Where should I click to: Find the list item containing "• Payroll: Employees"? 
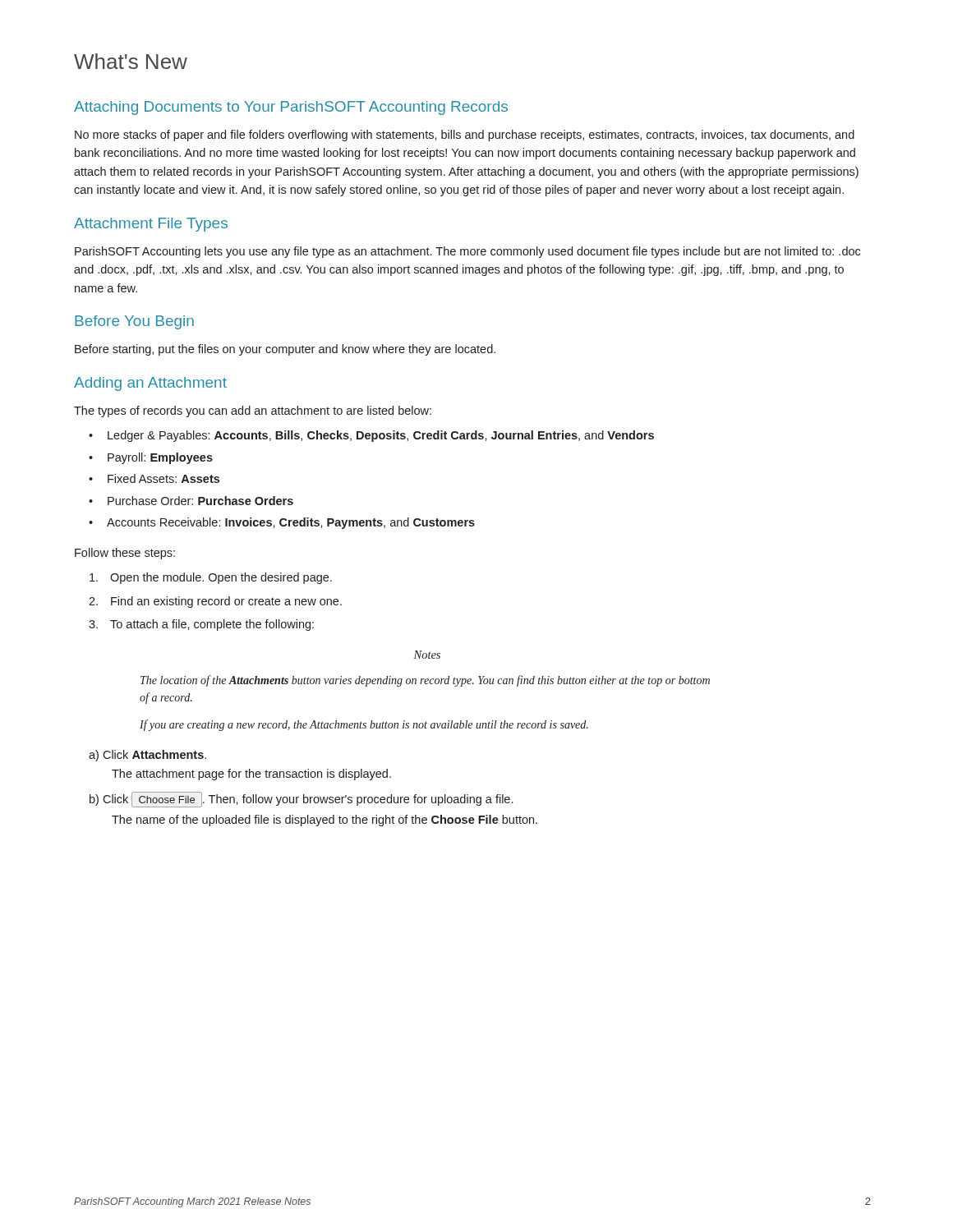click(151, 458)
